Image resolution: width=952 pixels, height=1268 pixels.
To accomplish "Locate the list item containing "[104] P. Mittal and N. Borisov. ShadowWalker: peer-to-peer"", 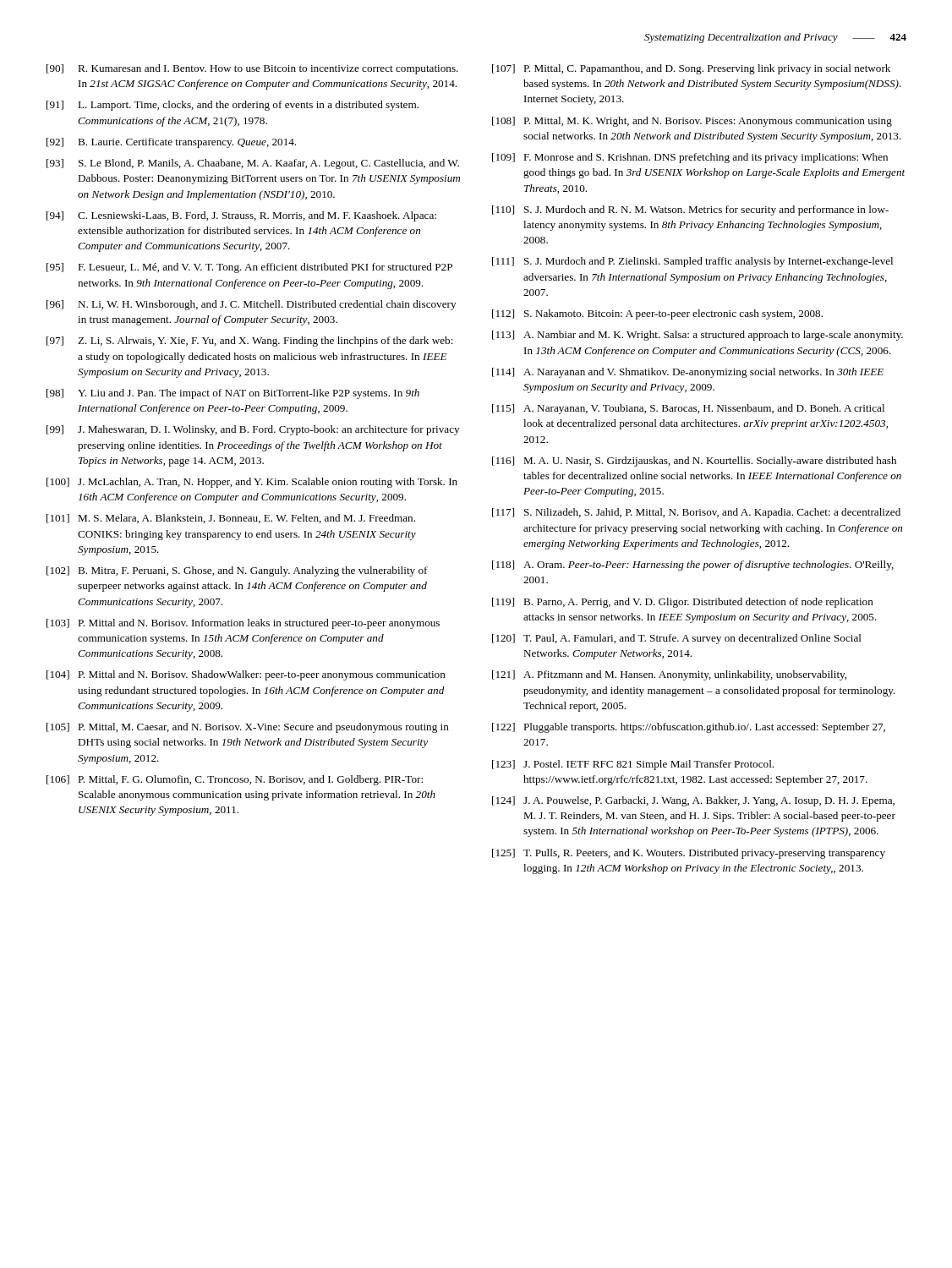I will (x=253, y=690).
